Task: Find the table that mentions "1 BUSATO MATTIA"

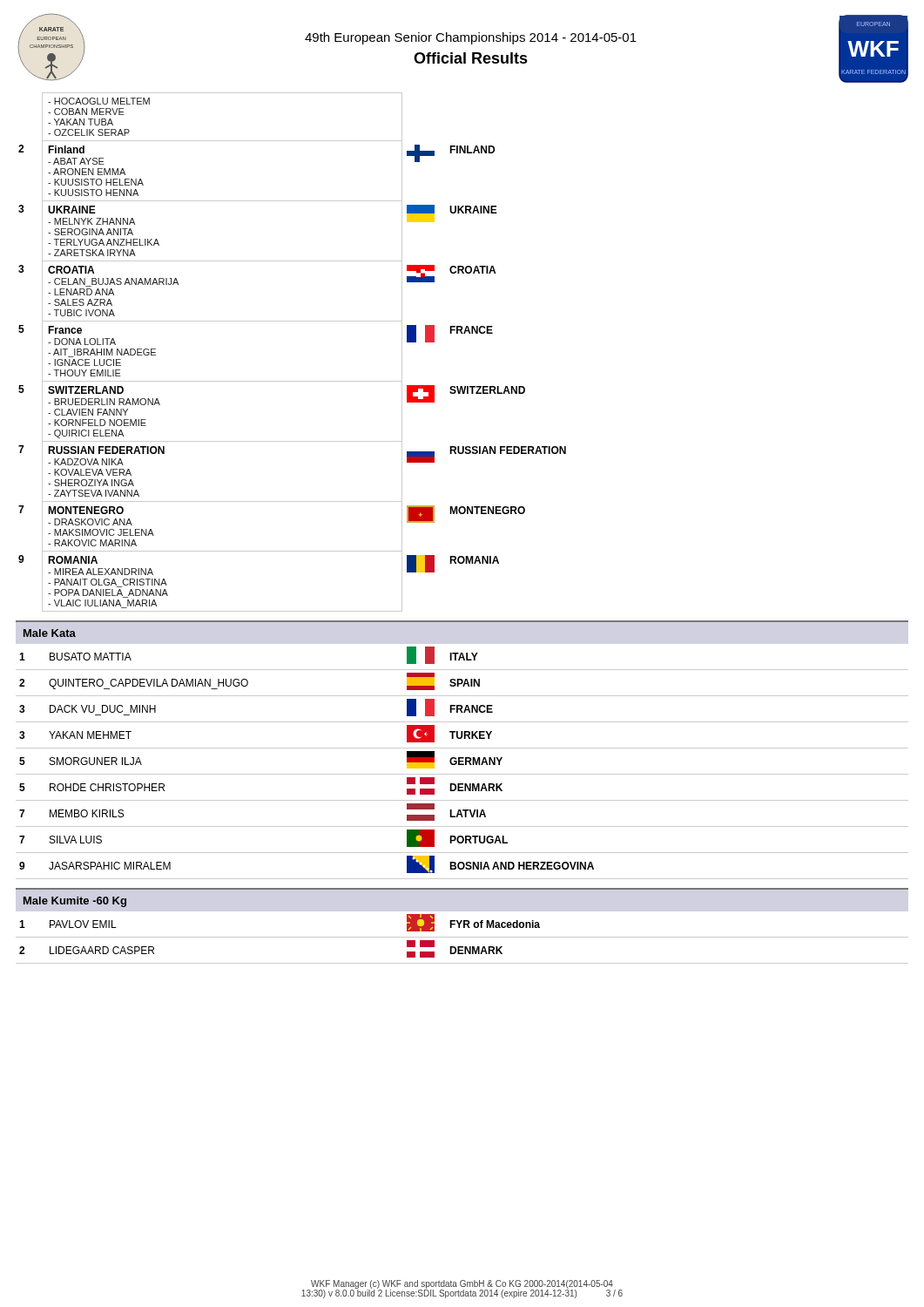Action: [462, 762]
